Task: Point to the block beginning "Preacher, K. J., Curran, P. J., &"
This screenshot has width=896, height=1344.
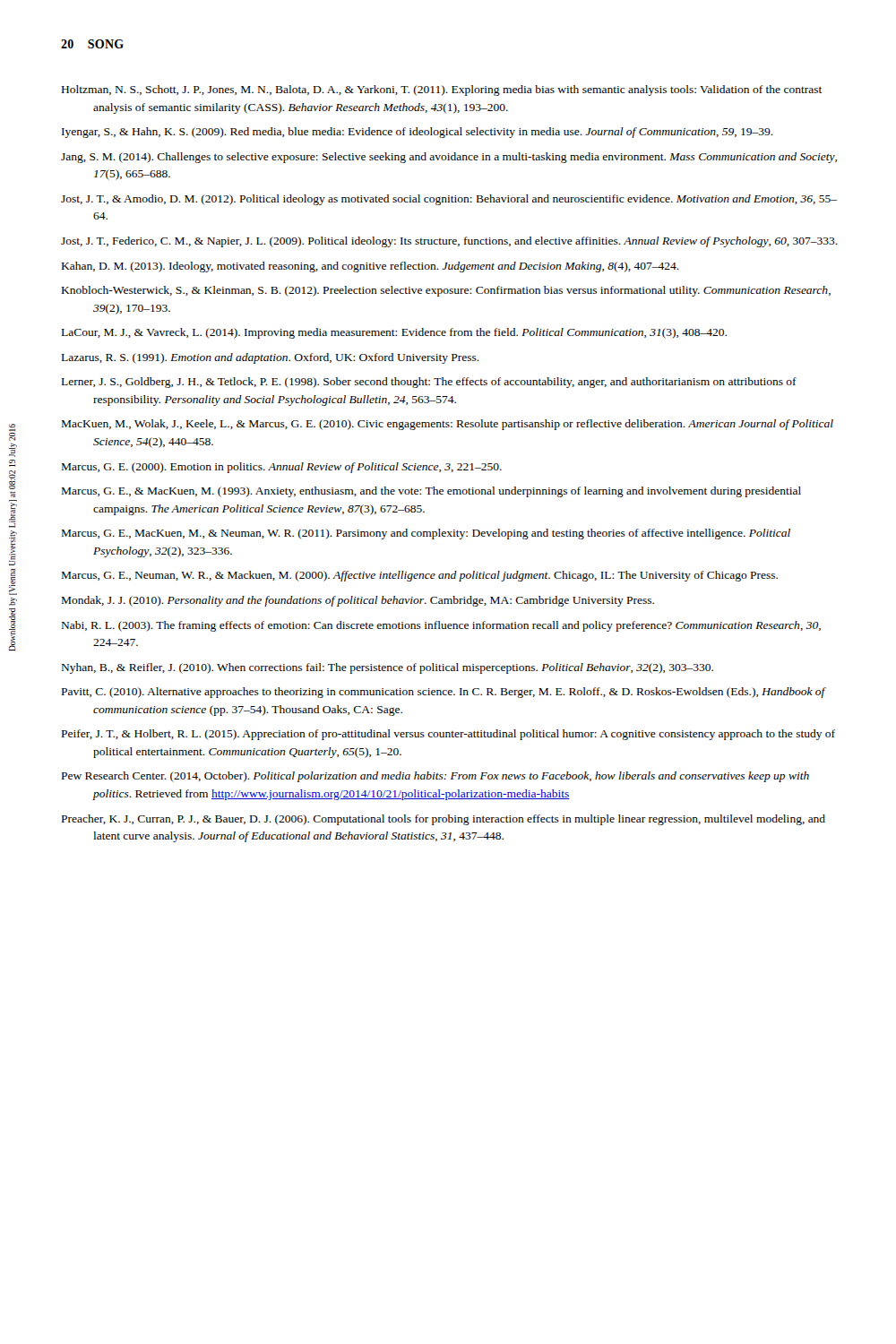Action: [443, 827]
